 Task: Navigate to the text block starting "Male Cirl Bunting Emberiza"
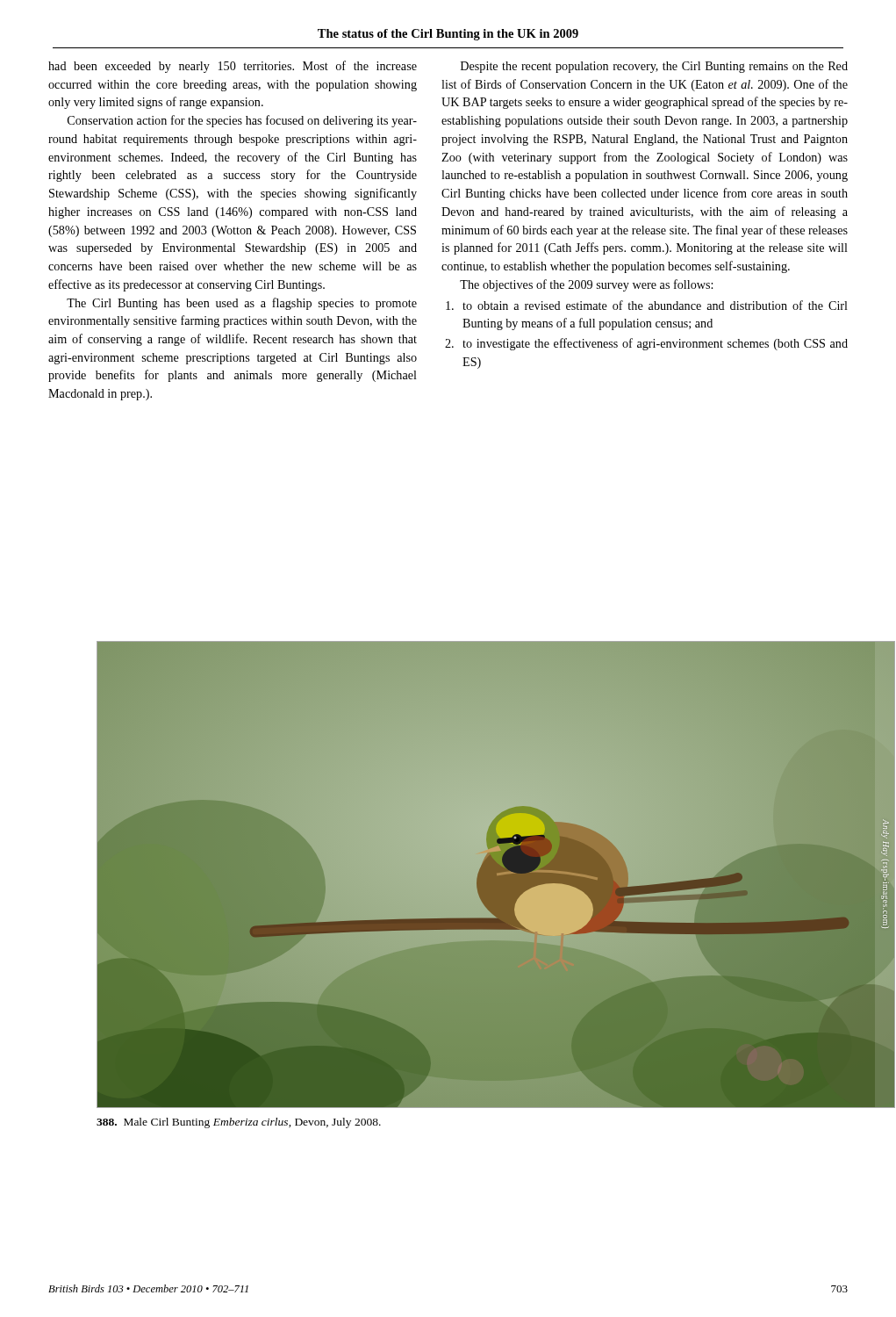(x=239, y=1122)
